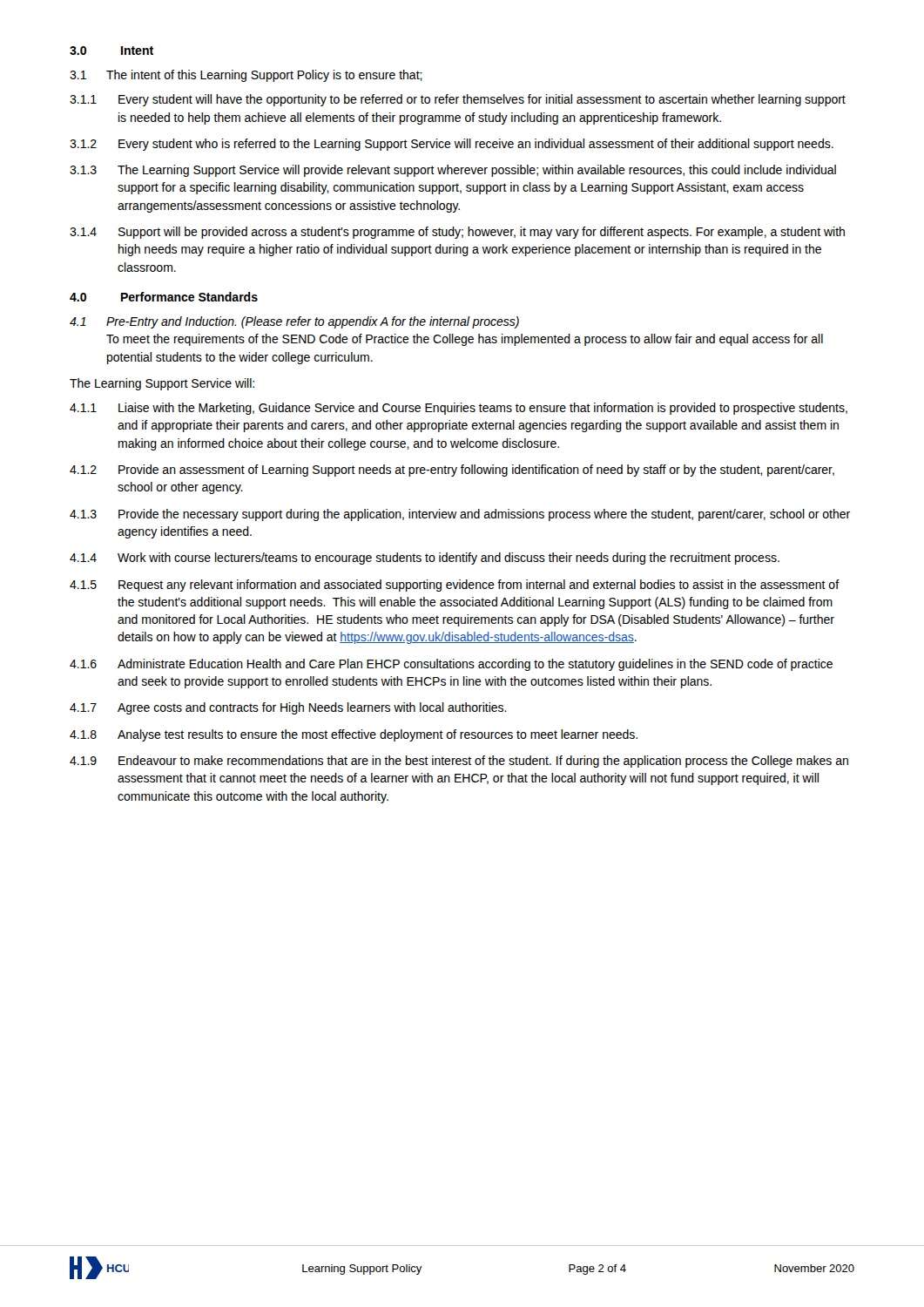Click on the block starting "4.1.1 Liaise with the"
Image resolution: width=924 pixels, height=1307 pixels.
[x=462, y=426]
